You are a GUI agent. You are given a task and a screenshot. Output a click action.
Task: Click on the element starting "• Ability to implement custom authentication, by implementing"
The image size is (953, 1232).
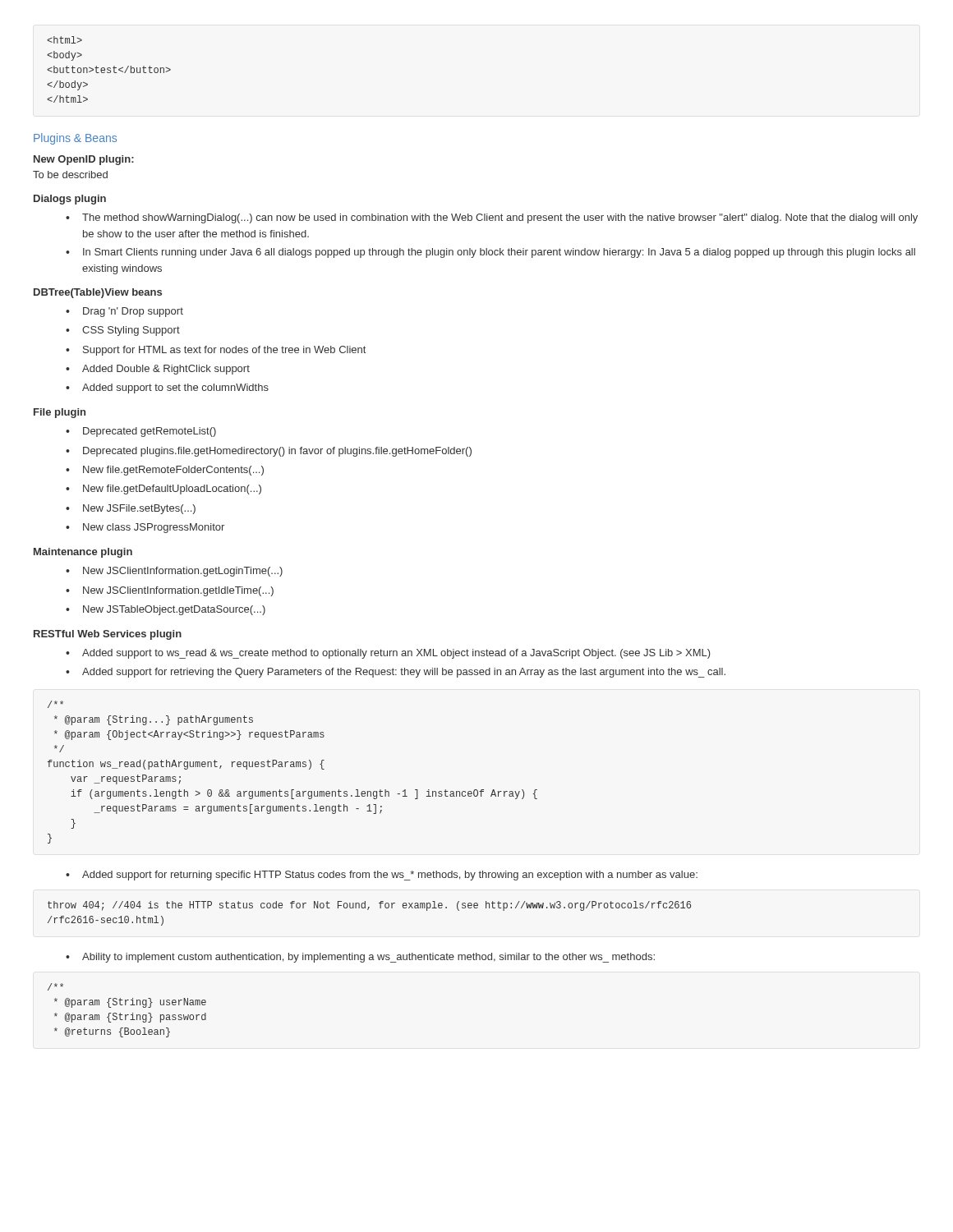(x=493, y=957)
